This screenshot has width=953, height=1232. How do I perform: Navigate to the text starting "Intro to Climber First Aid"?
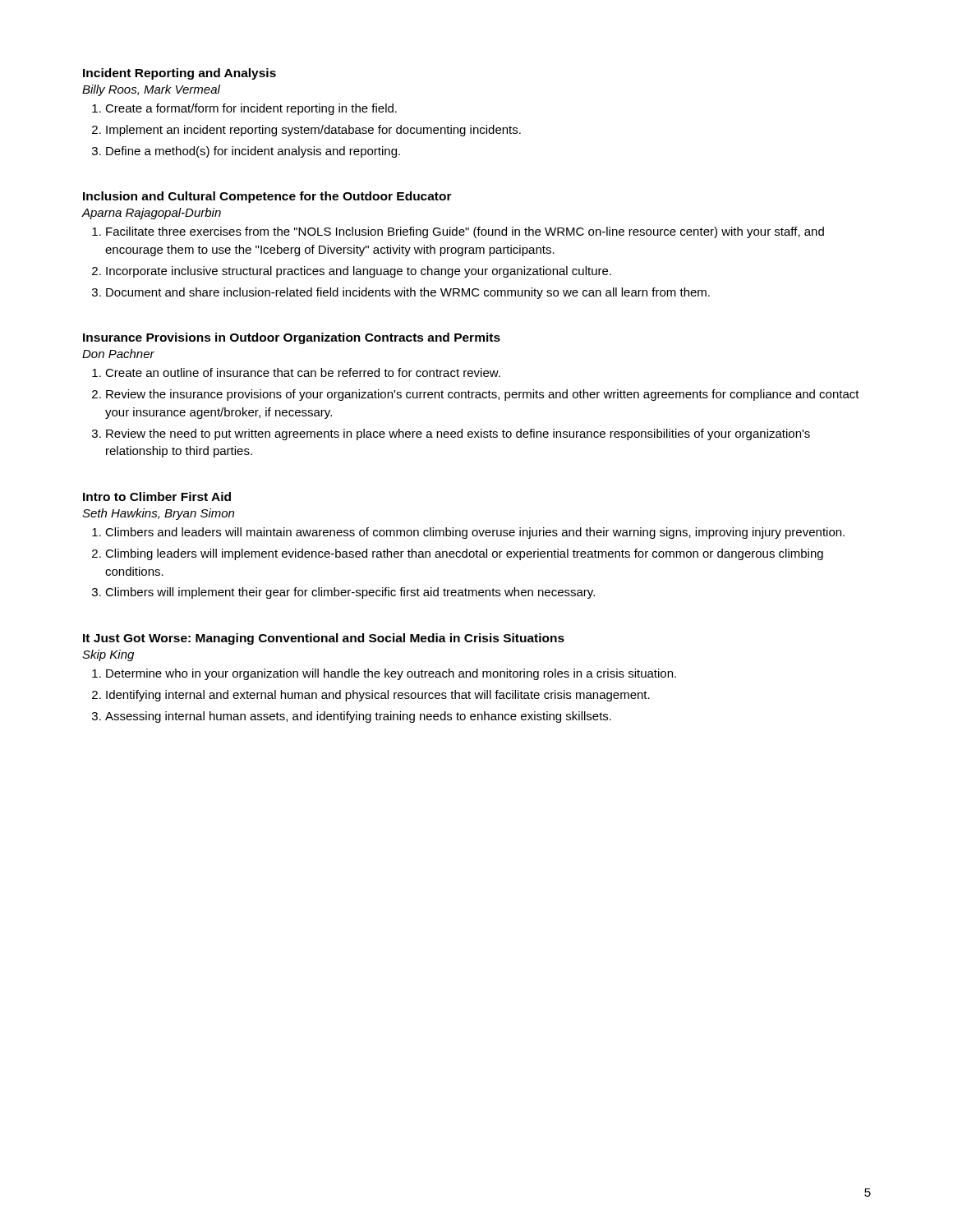[157, 496]
